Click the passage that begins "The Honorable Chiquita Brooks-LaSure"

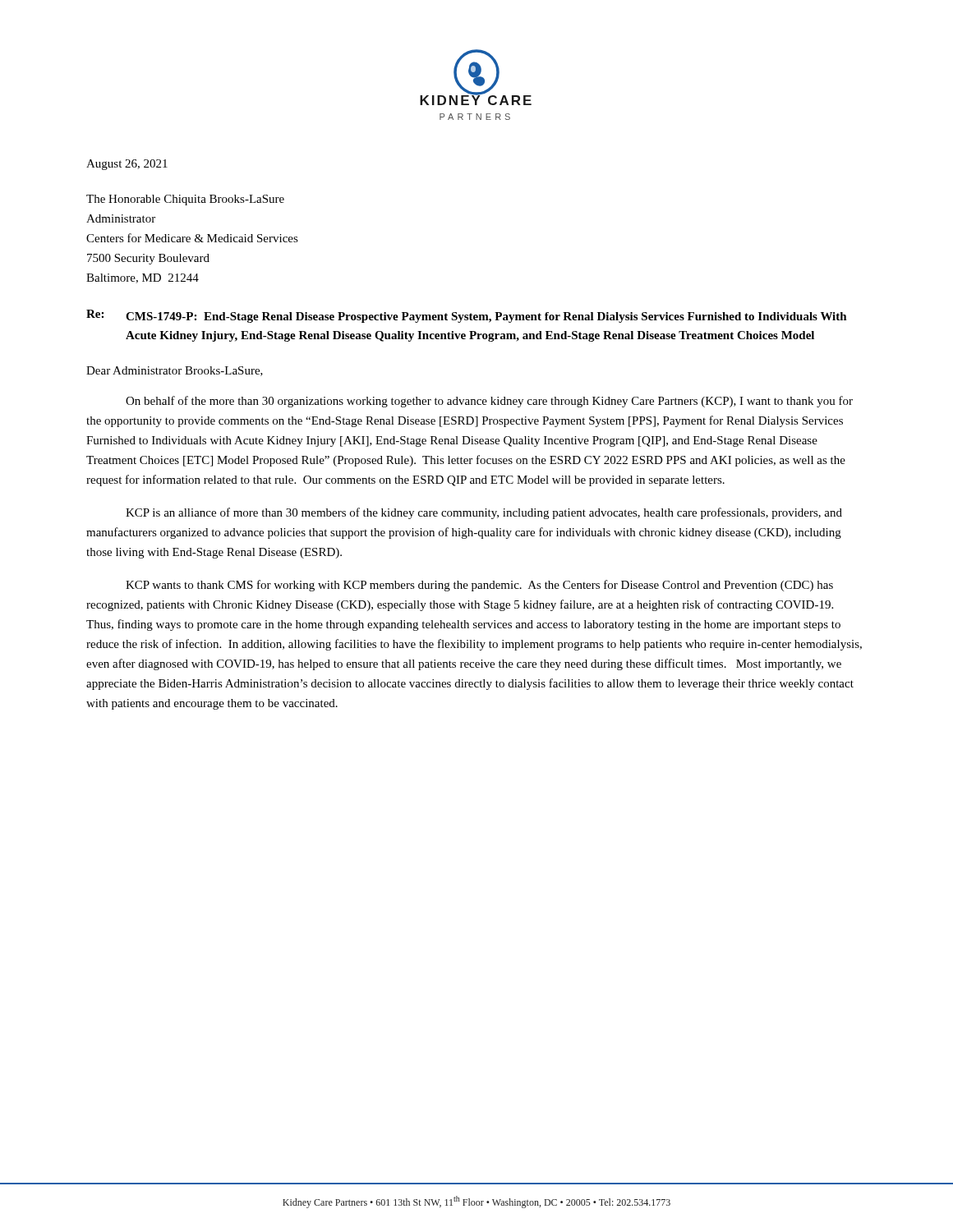point(192,238)
